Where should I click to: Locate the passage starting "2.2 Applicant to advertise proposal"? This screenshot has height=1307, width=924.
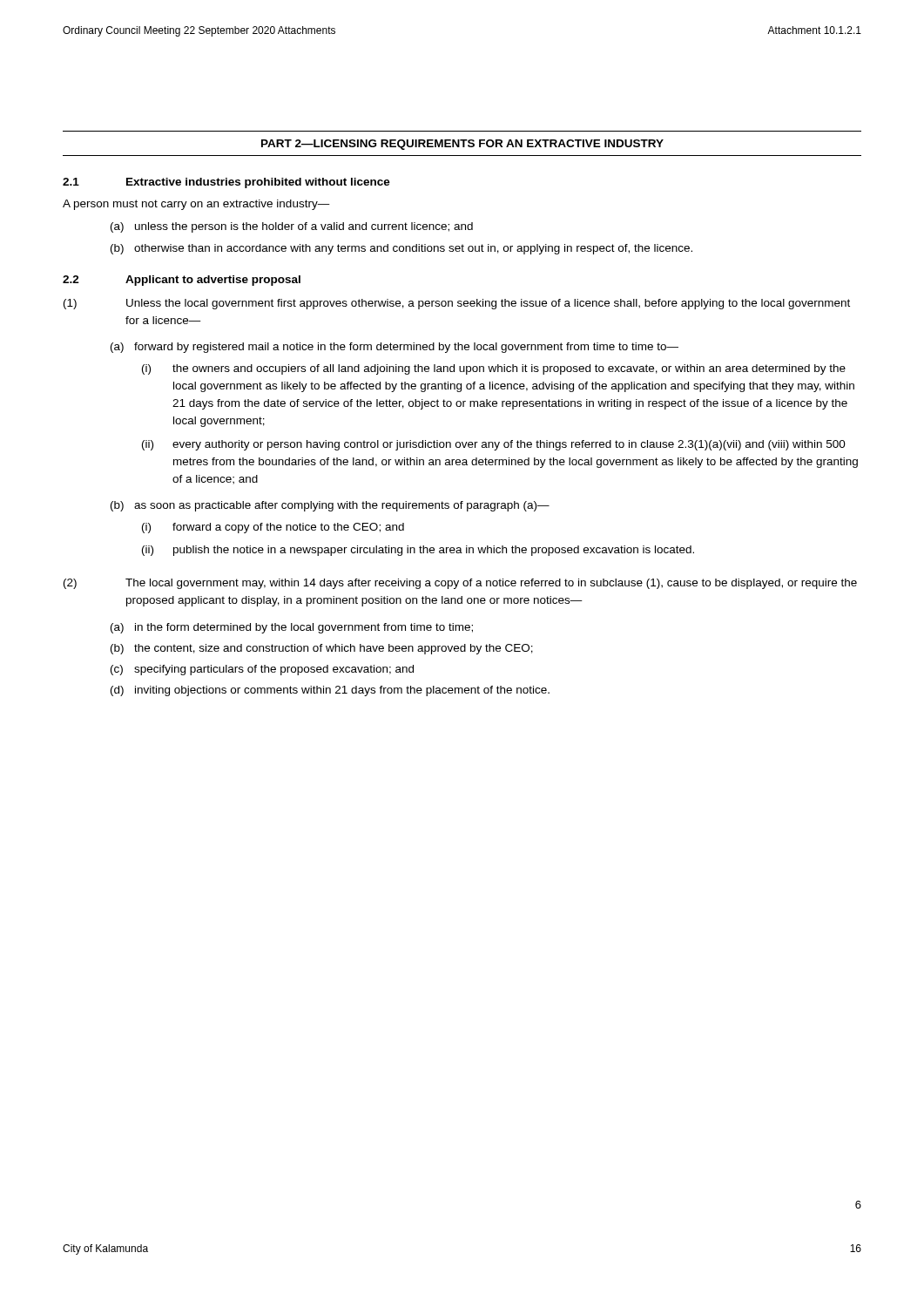[182, 279]
